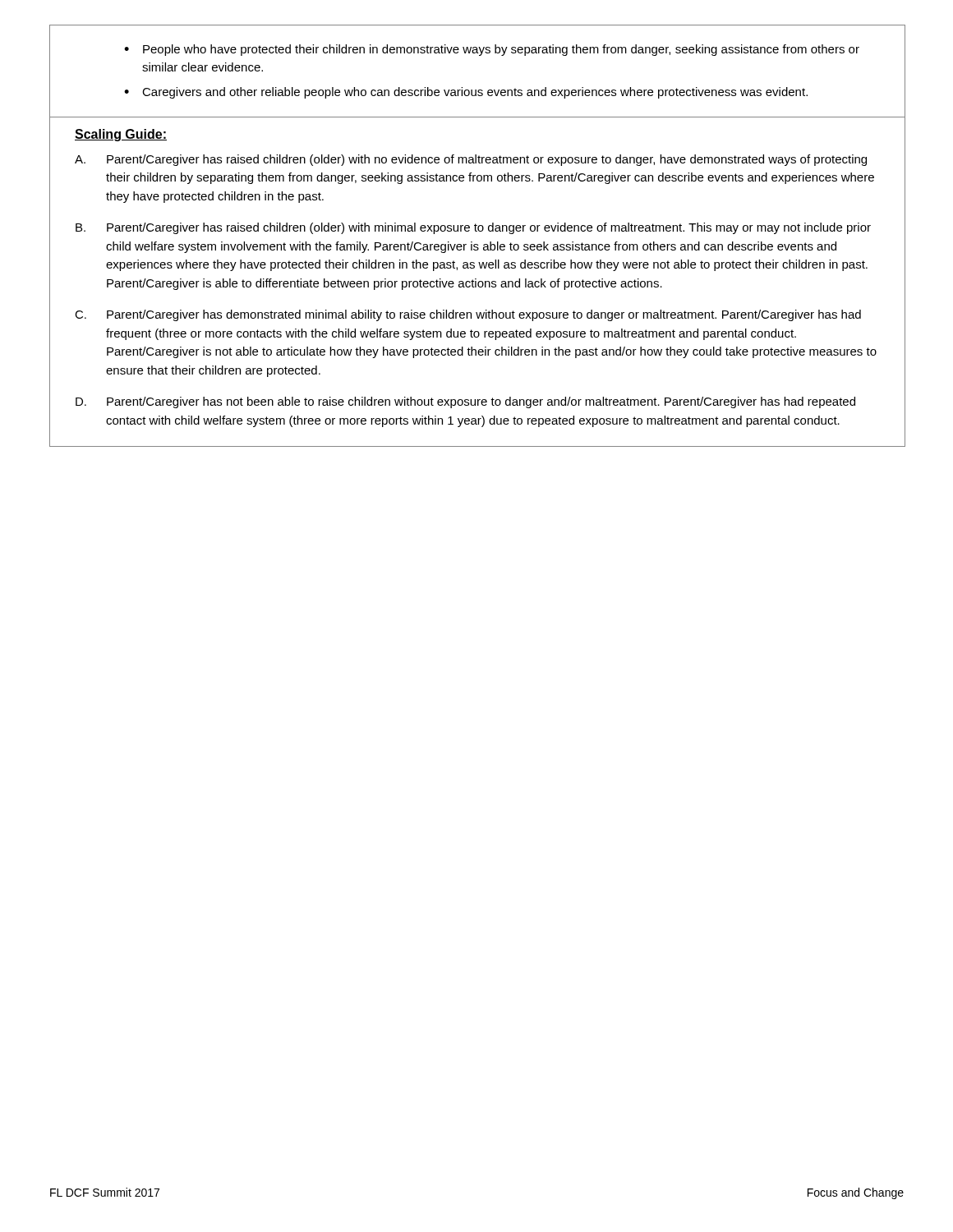Image resolution: width=953 pixels, height=1232 pixels.
Task: Click on the list item with the text "D. Parent/Caregiver has not been able"
Action: point(477,411)
